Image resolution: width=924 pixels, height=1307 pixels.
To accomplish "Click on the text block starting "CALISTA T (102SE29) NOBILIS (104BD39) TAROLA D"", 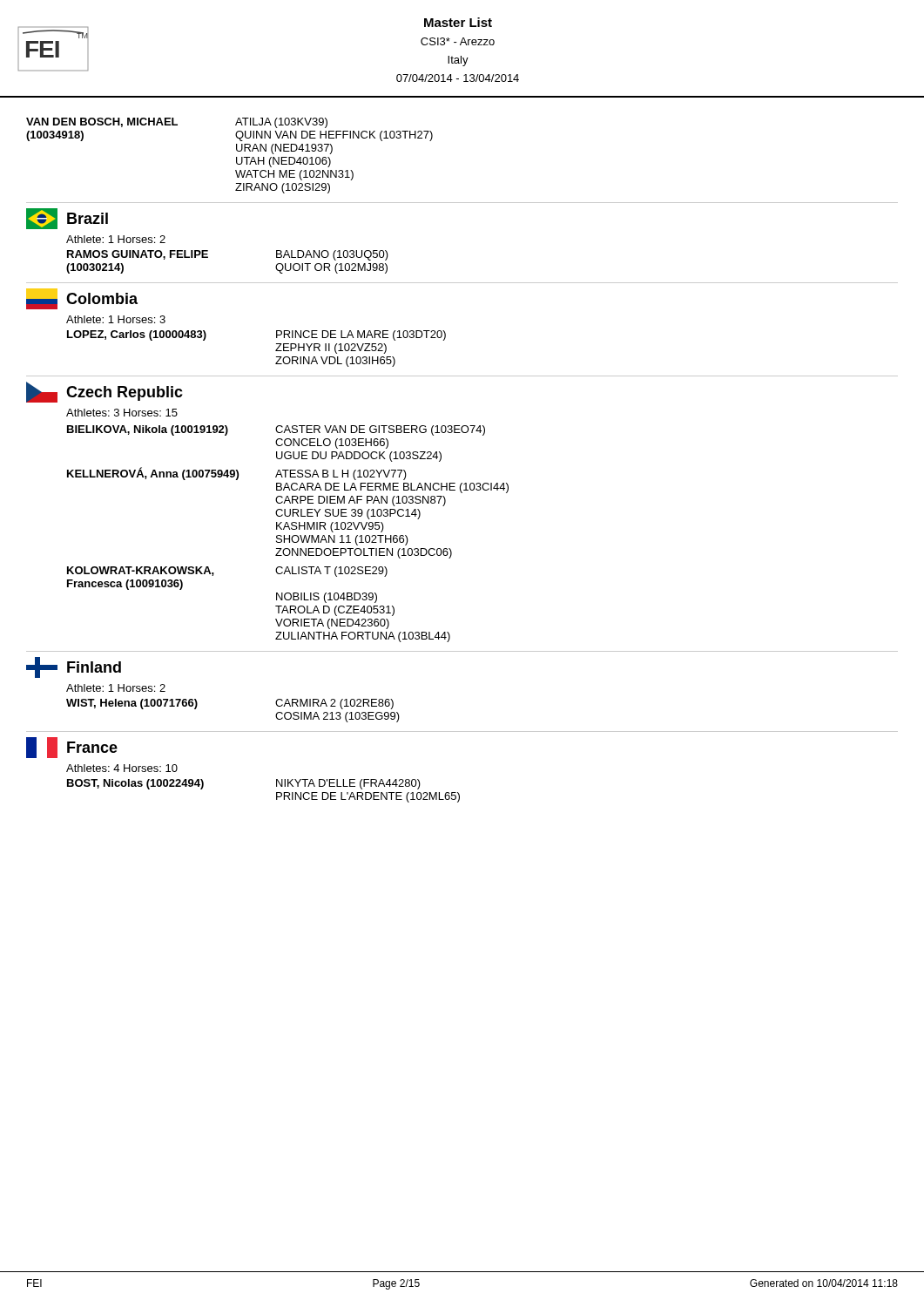I will [x=363, y=603].
